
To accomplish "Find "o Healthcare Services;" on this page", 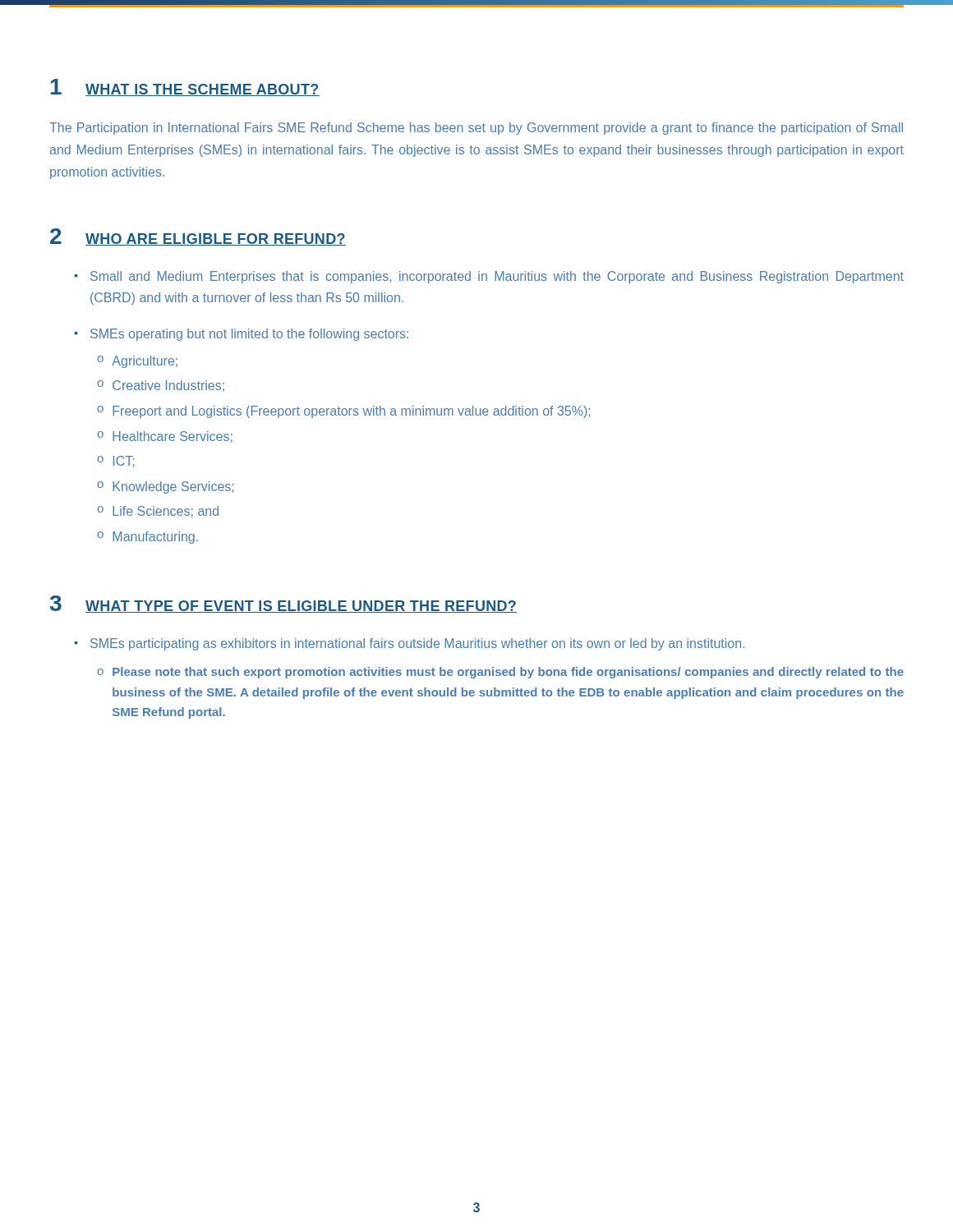I will pos(165,436).
